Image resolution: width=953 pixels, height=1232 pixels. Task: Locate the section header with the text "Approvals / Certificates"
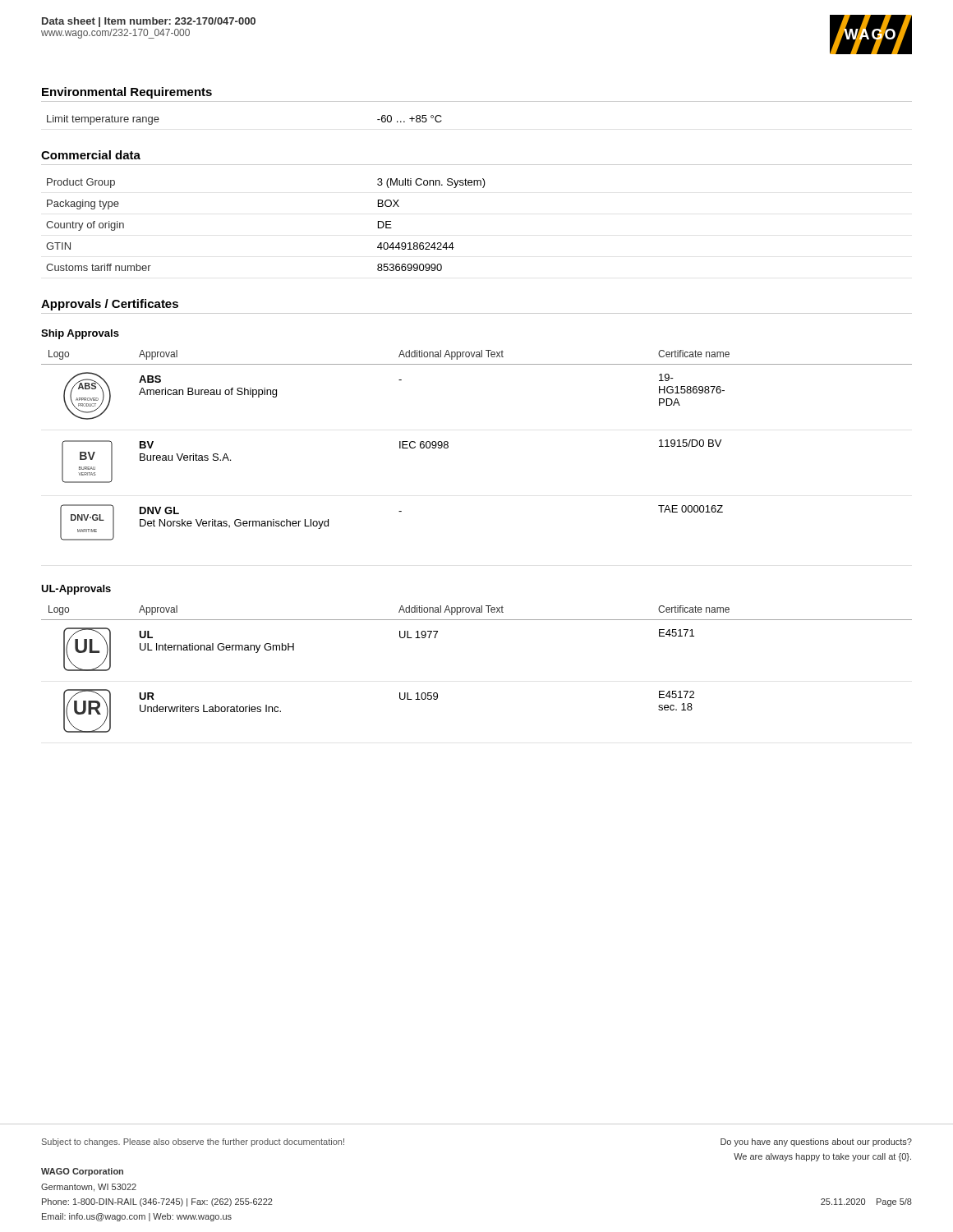point(110,304)
